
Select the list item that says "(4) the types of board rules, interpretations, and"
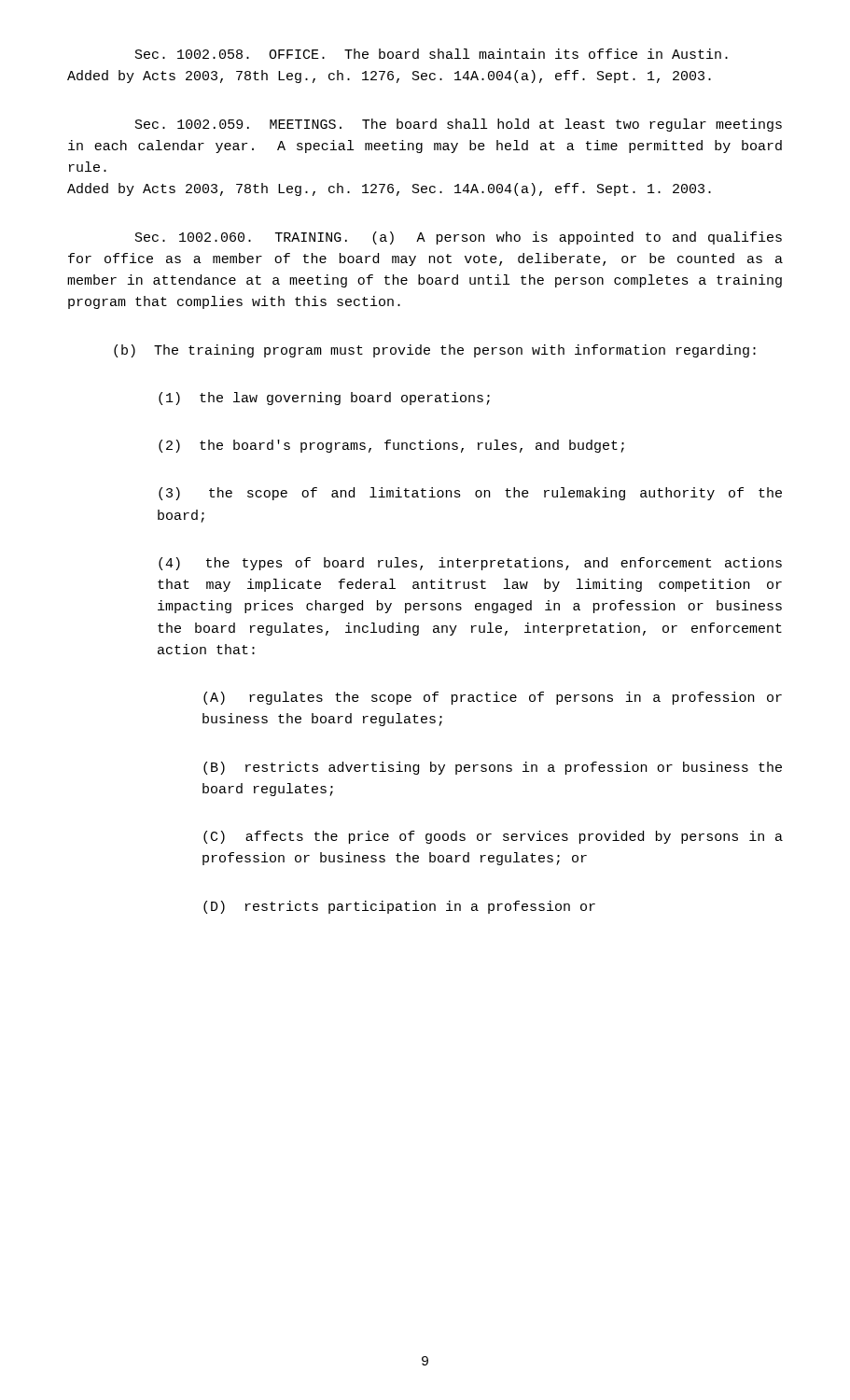click(470, 608)
